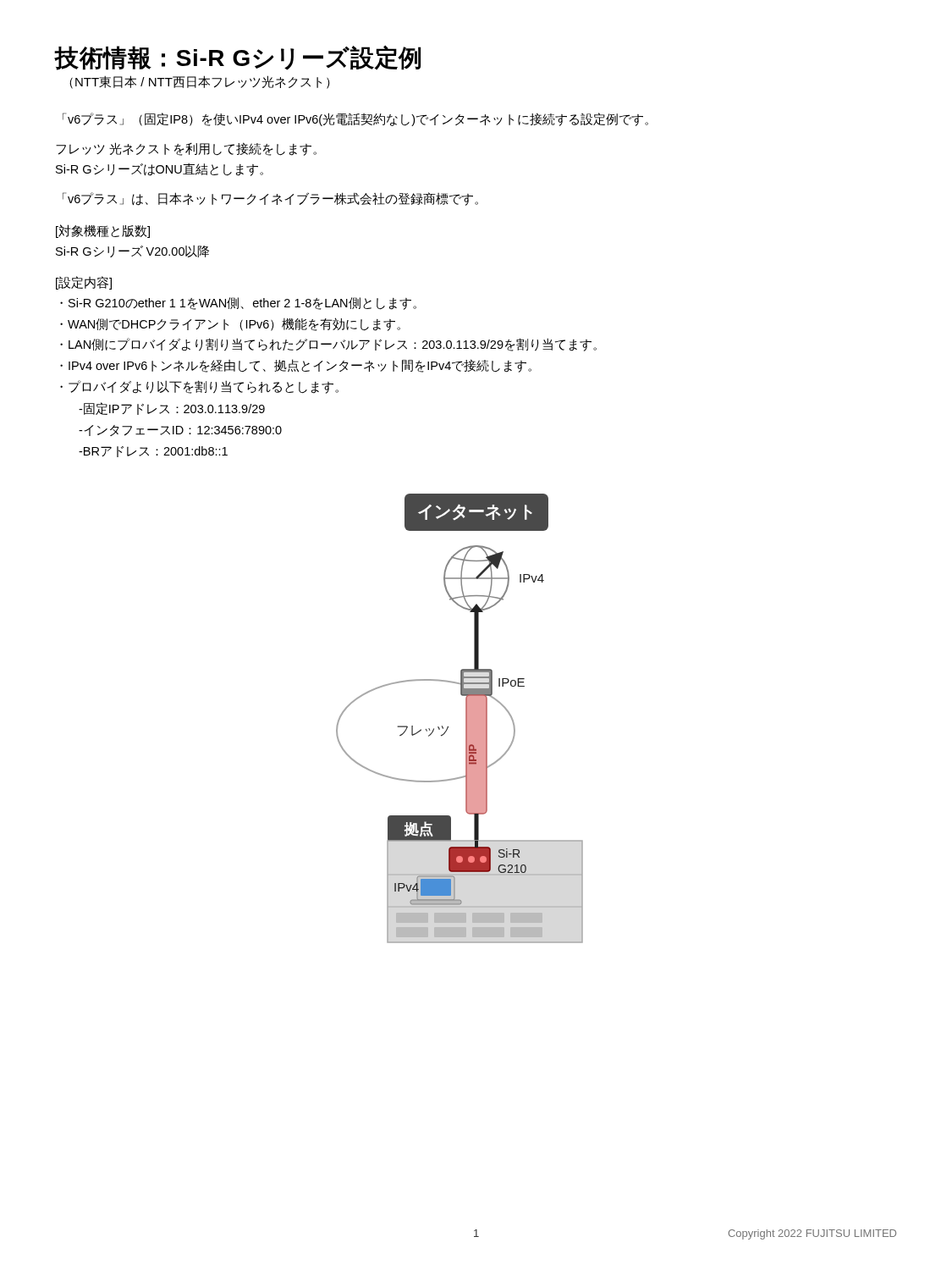Locate the block starting "「v6プラス」（固定IP8）を使いIPv4 over IPv6(光電話契約なし)でインターネットに接続する設定例です。"
952x1270 pixels.
coord(356,119)
